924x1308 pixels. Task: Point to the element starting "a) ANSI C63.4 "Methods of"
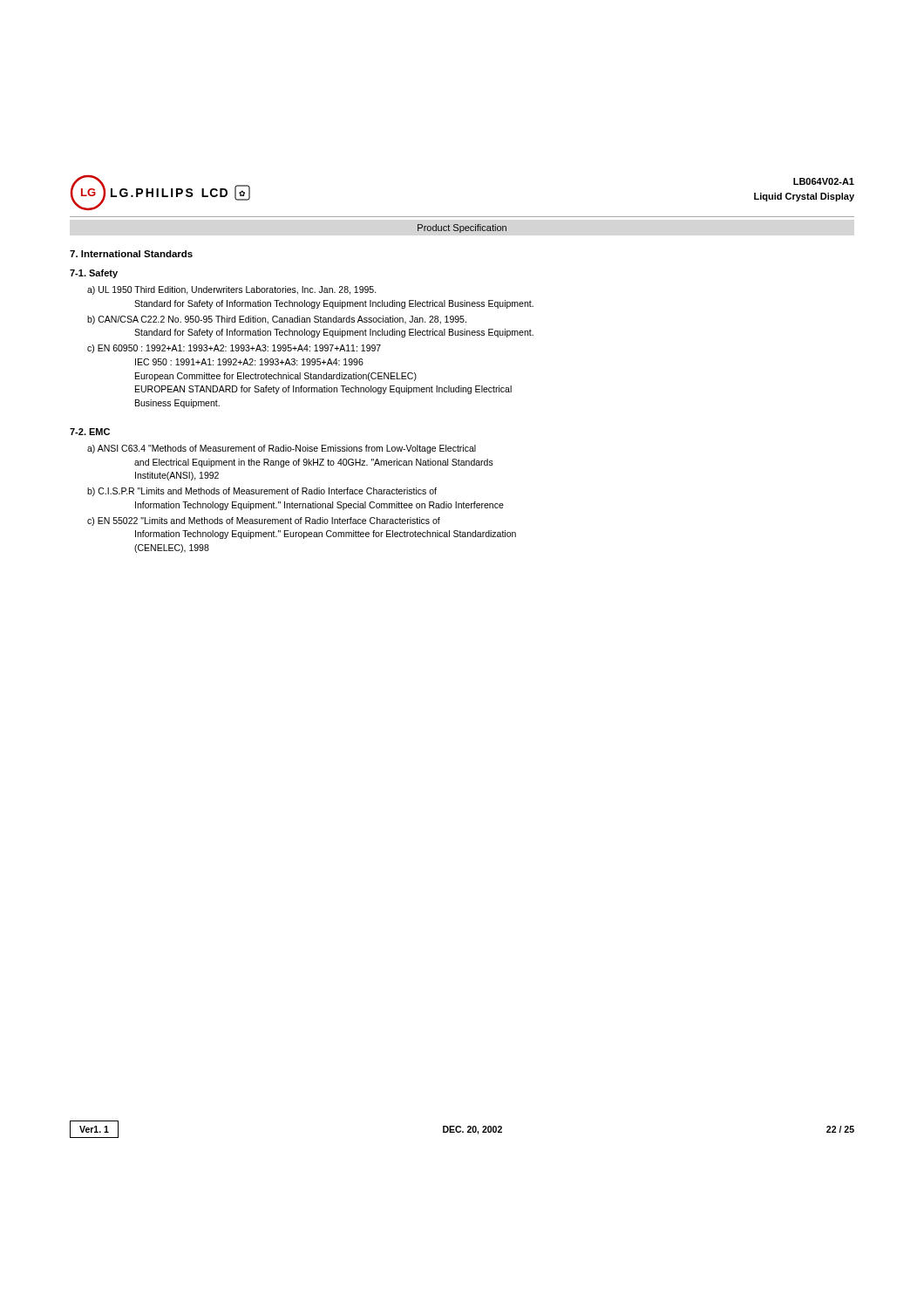tap(290, 462)
